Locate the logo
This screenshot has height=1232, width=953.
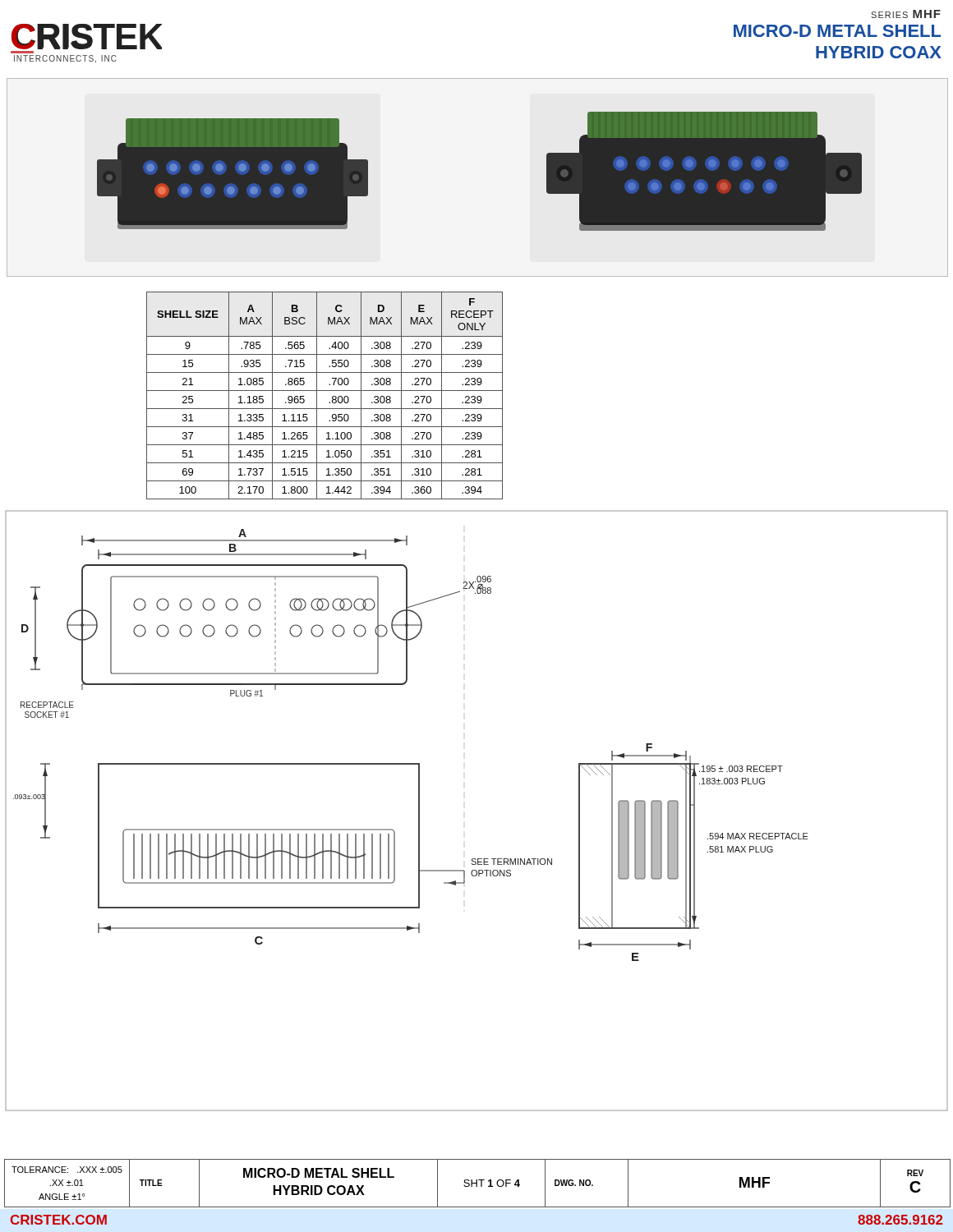click(x=86, y=38)
